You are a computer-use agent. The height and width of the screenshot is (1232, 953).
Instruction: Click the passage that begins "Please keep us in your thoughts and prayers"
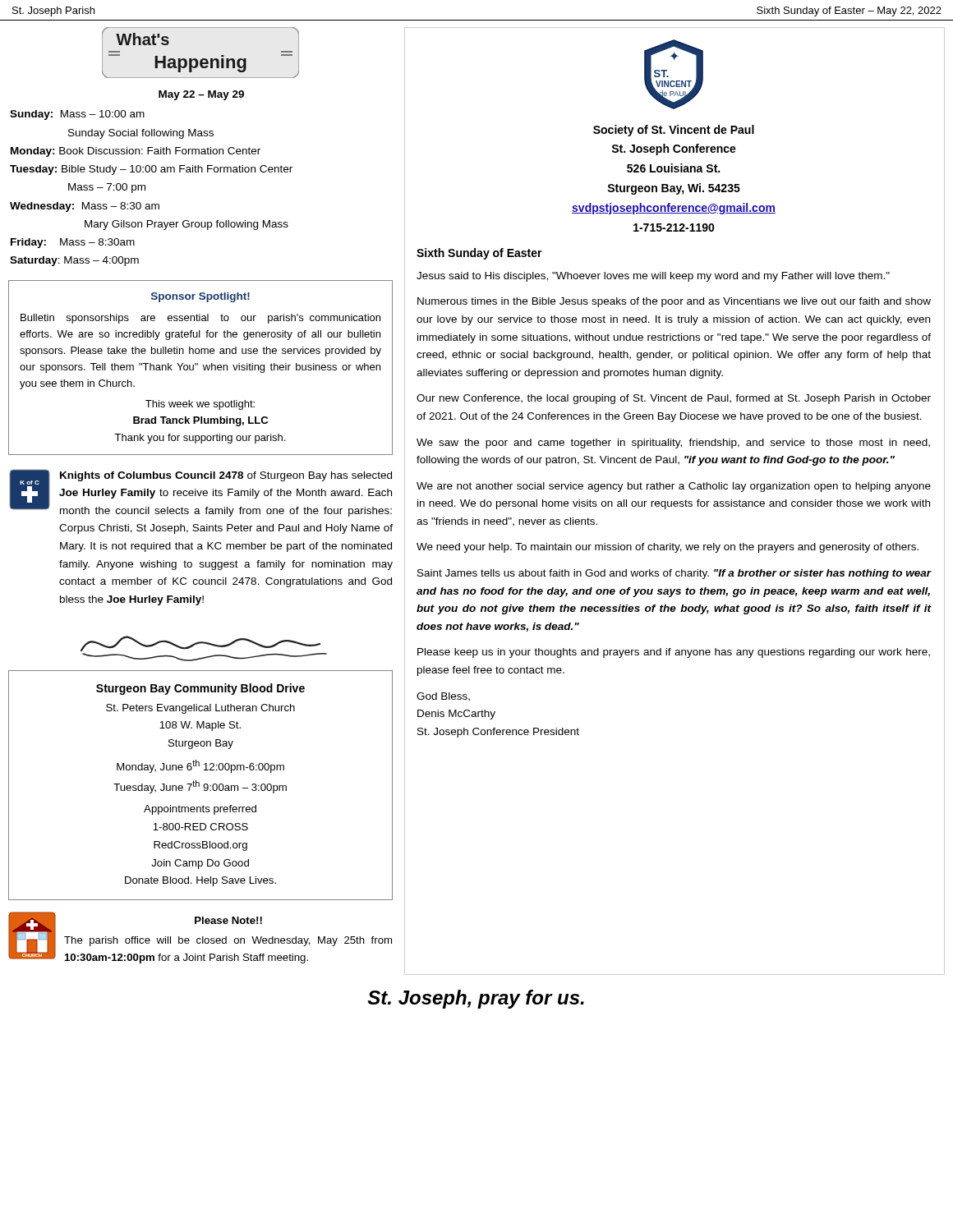click(674, 661)
